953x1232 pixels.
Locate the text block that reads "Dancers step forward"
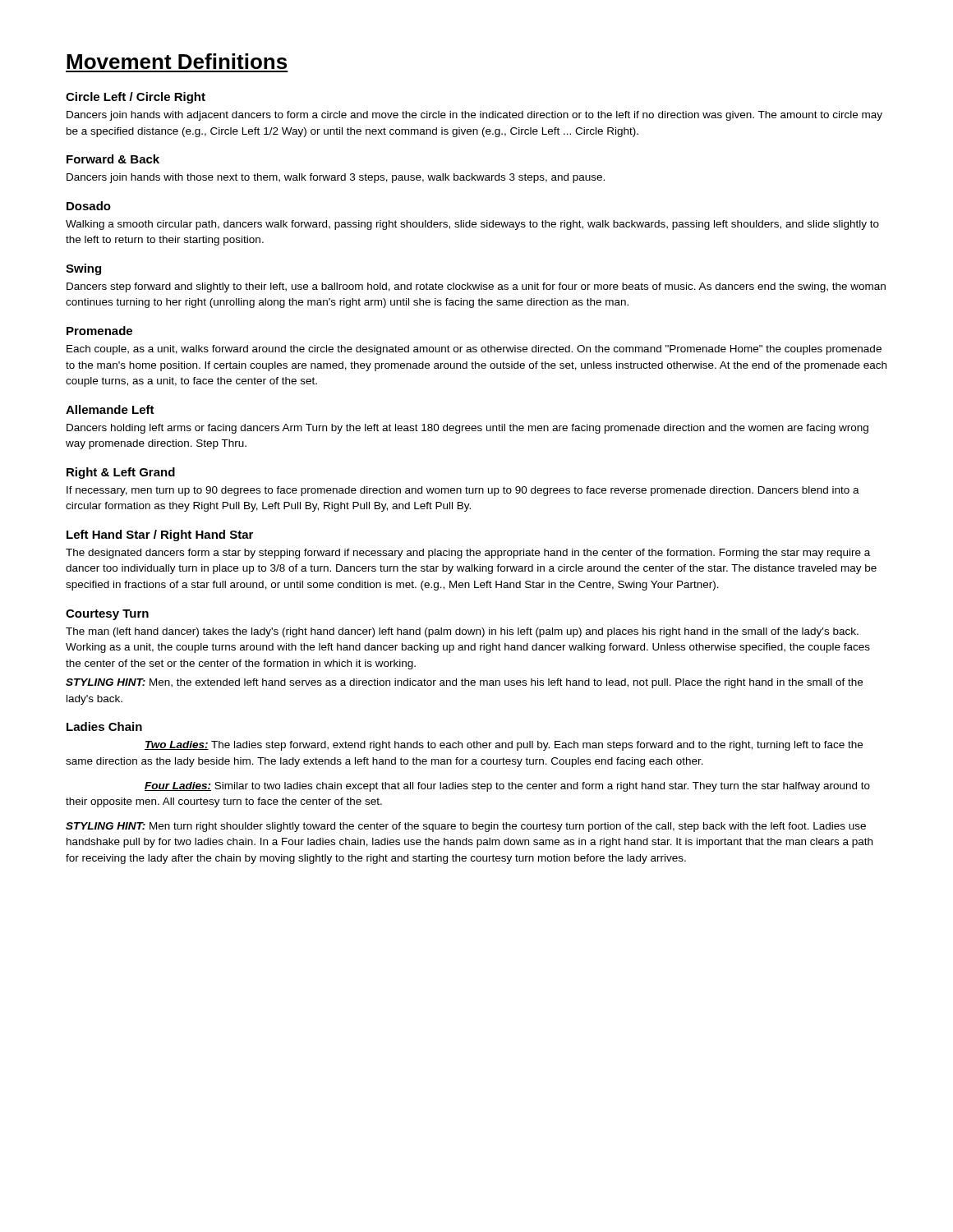click(476, 294)
